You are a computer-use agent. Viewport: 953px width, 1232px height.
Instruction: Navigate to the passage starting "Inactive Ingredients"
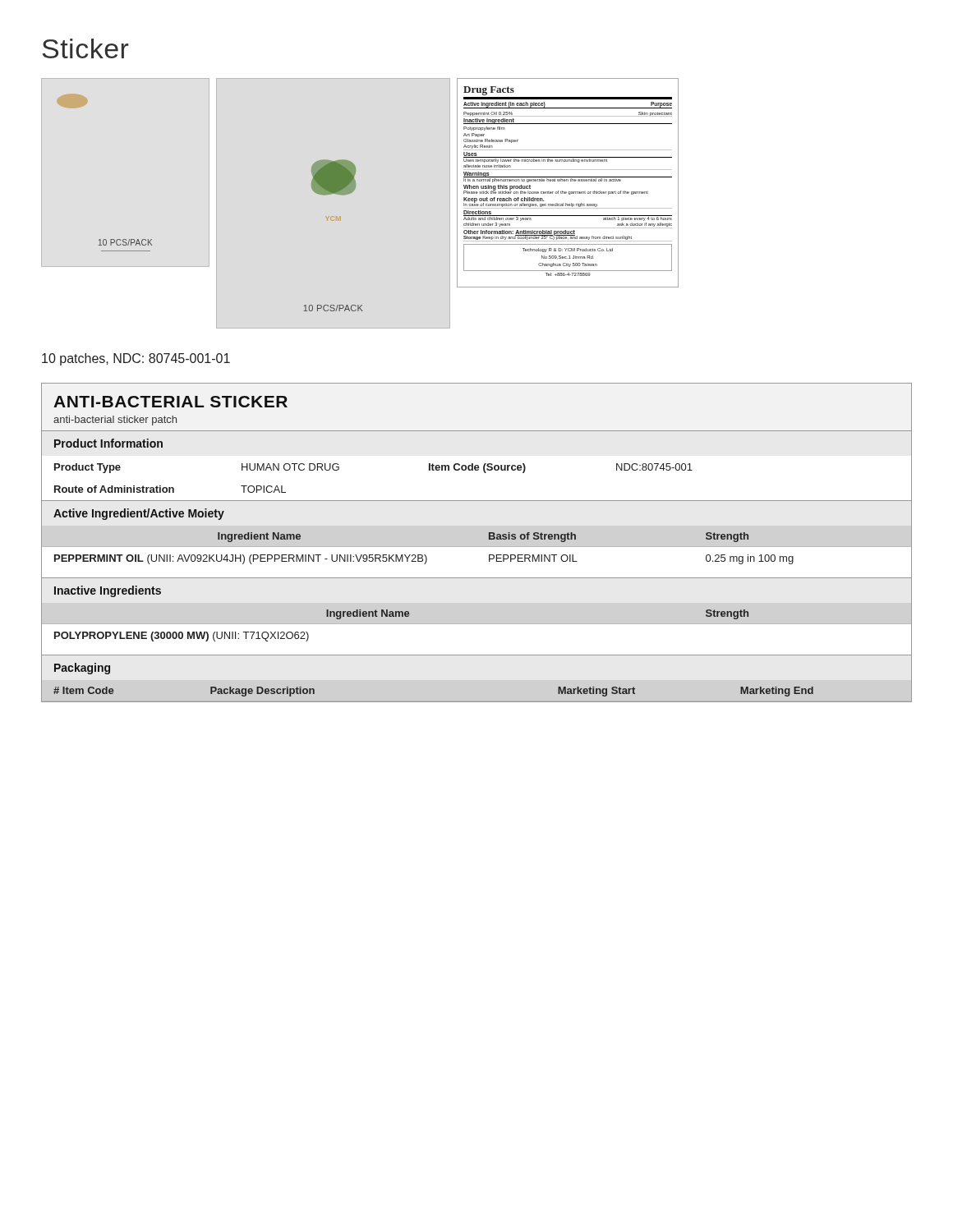(107, 591)
